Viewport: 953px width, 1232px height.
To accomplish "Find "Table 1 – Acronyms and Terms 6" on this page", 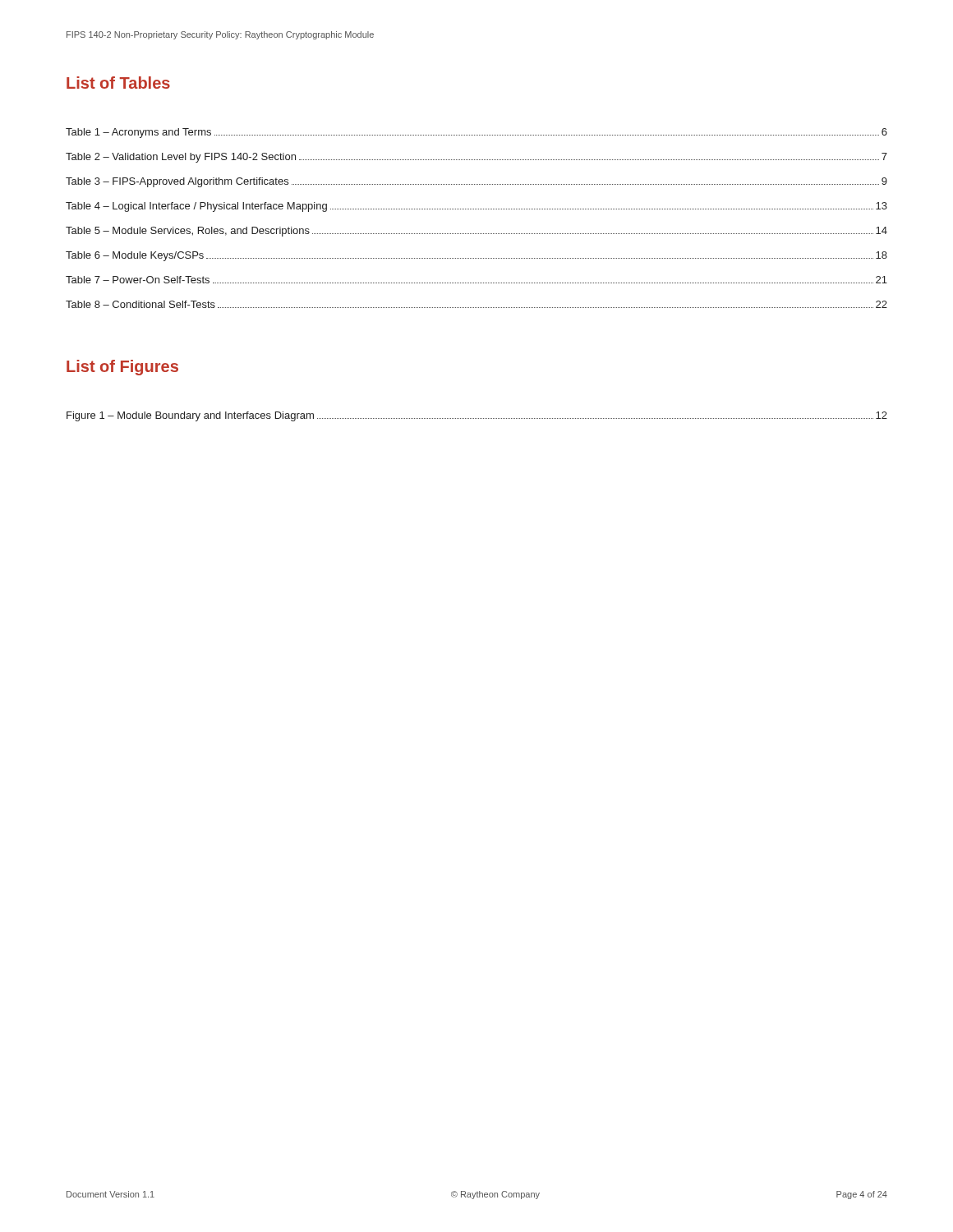I will coord(476,132).
